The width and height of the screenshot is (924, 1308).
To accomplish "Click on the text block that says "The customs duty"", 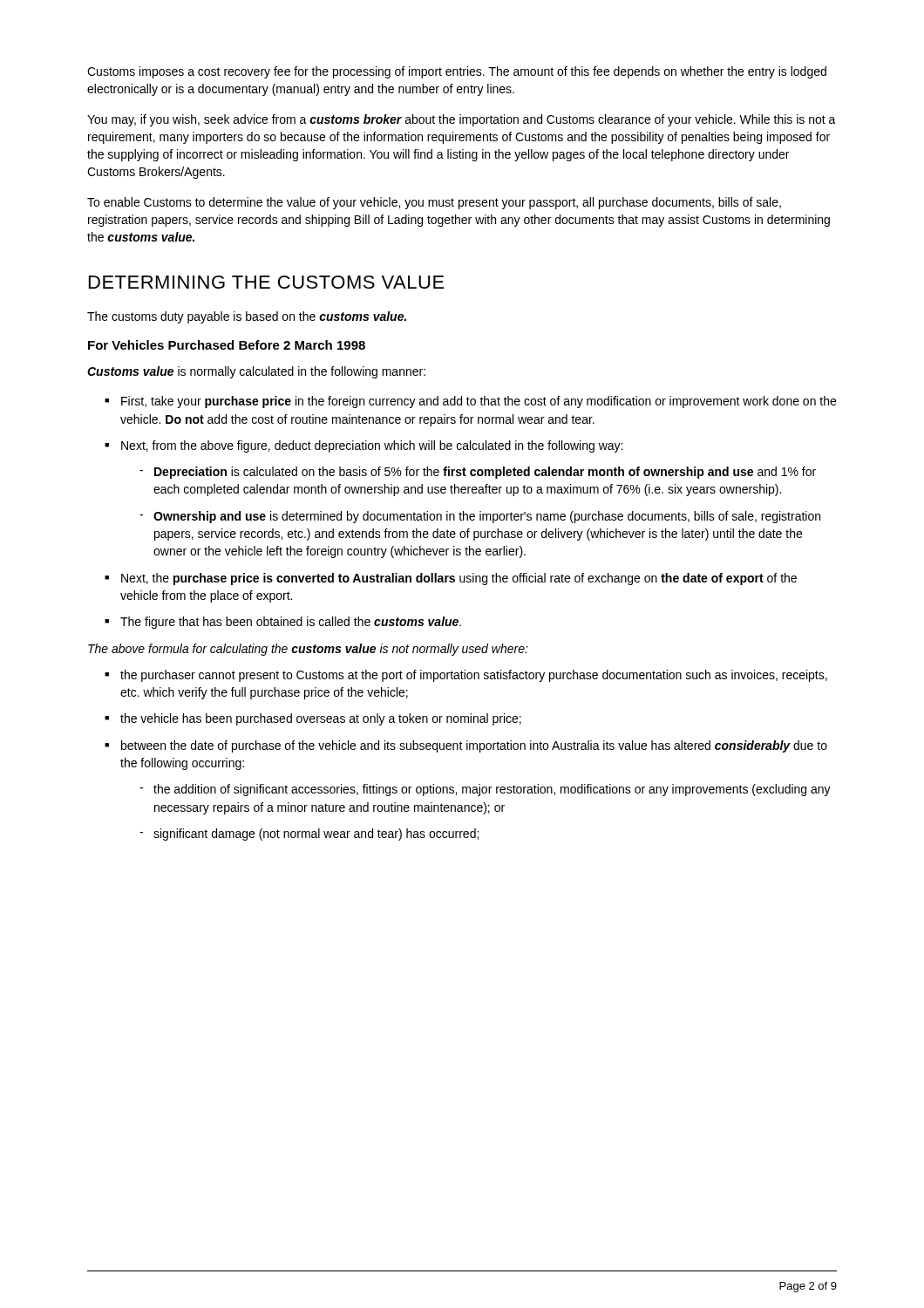I will tap(247, 316).
